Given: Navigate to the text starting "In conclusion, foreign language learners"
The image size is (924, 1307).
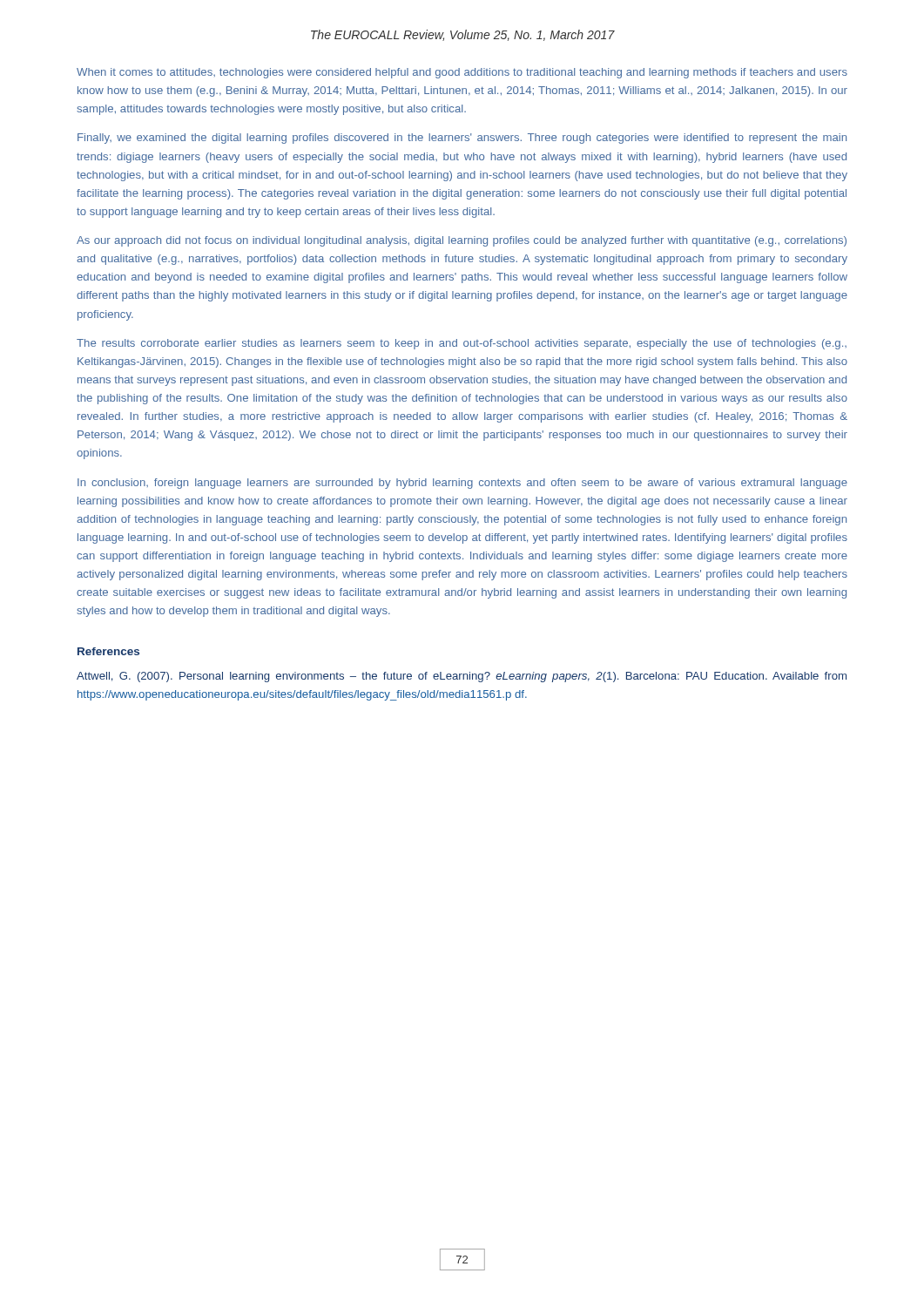Looking at the screenshot, I should pos(462,546).
